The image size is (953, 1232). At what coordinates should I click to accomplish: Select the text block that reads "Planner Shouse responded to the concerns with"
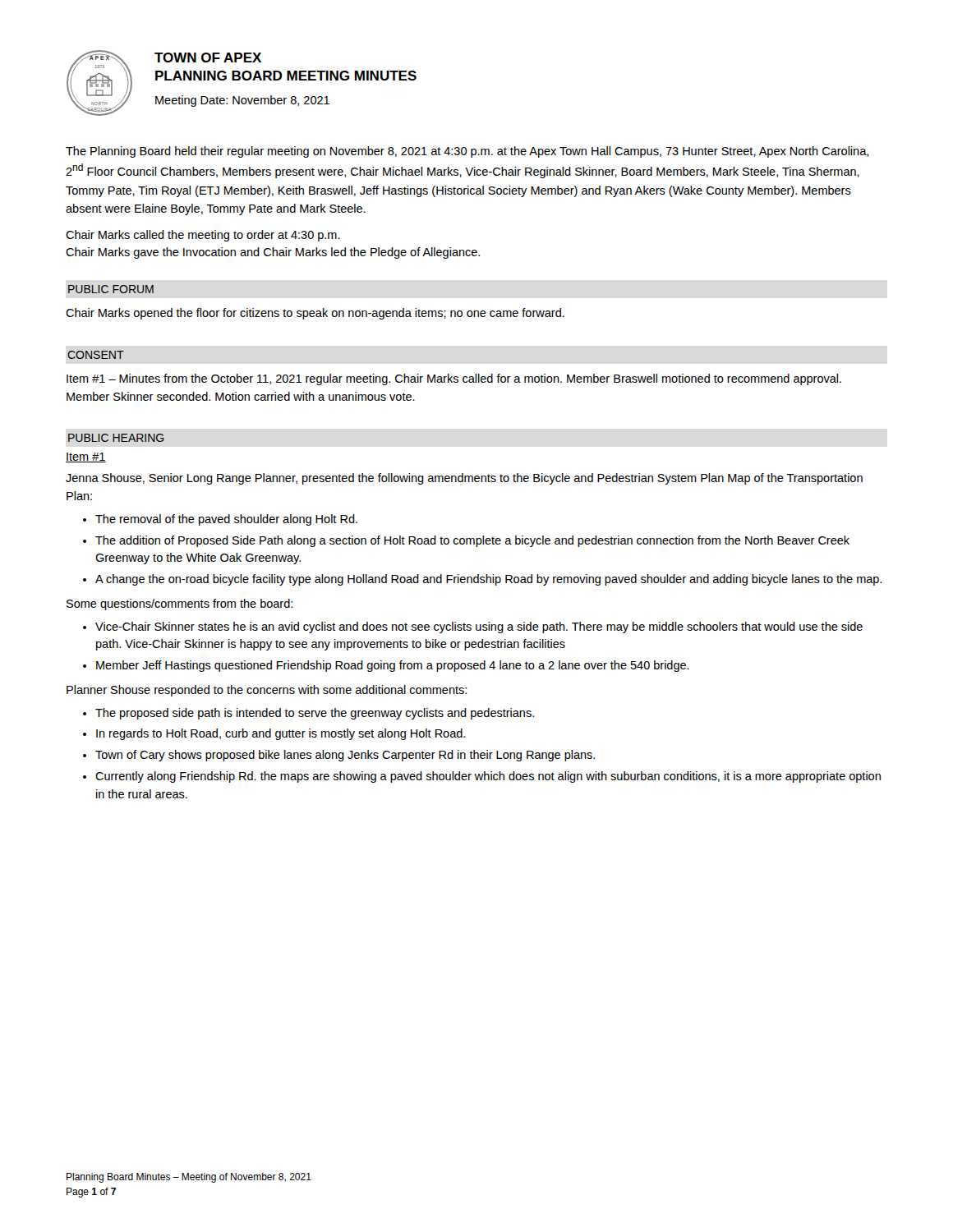[x=267, y=690]
